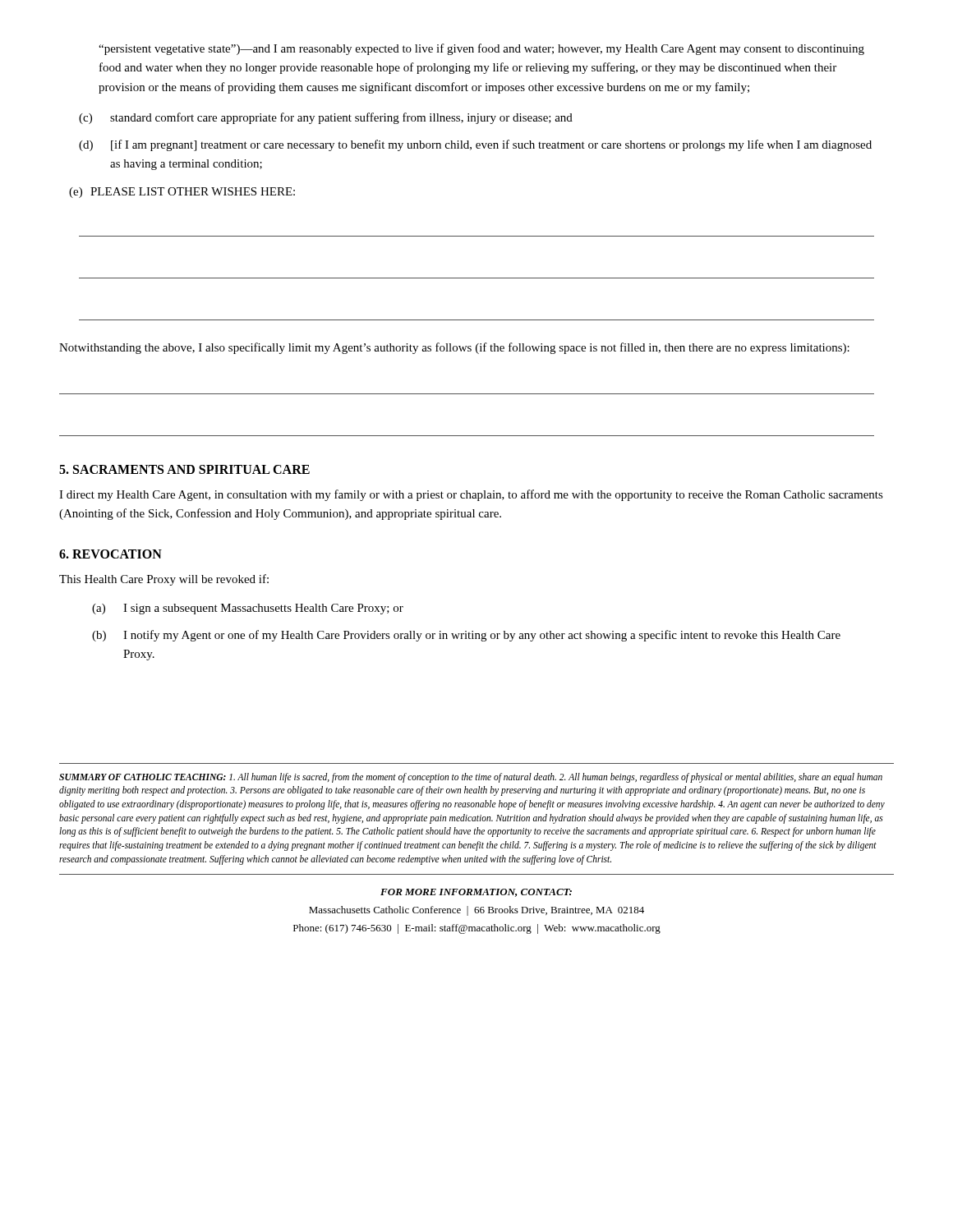Point to the element starting "This Health Care"
Screen dimensions: 1232x953
[x=164, y=579]
